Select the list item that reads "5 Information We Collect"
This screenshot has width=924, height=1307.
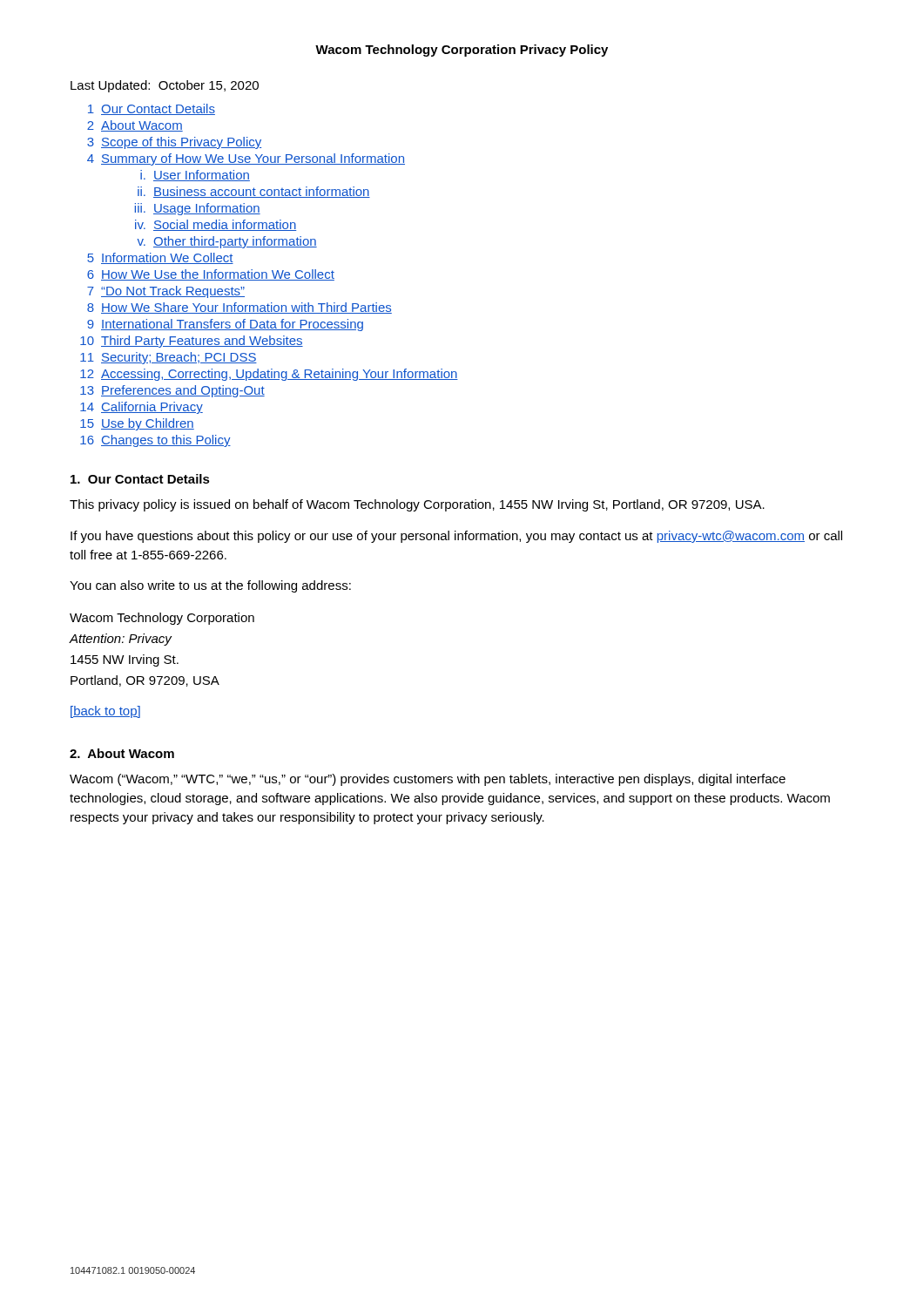[x=151, y=257]
